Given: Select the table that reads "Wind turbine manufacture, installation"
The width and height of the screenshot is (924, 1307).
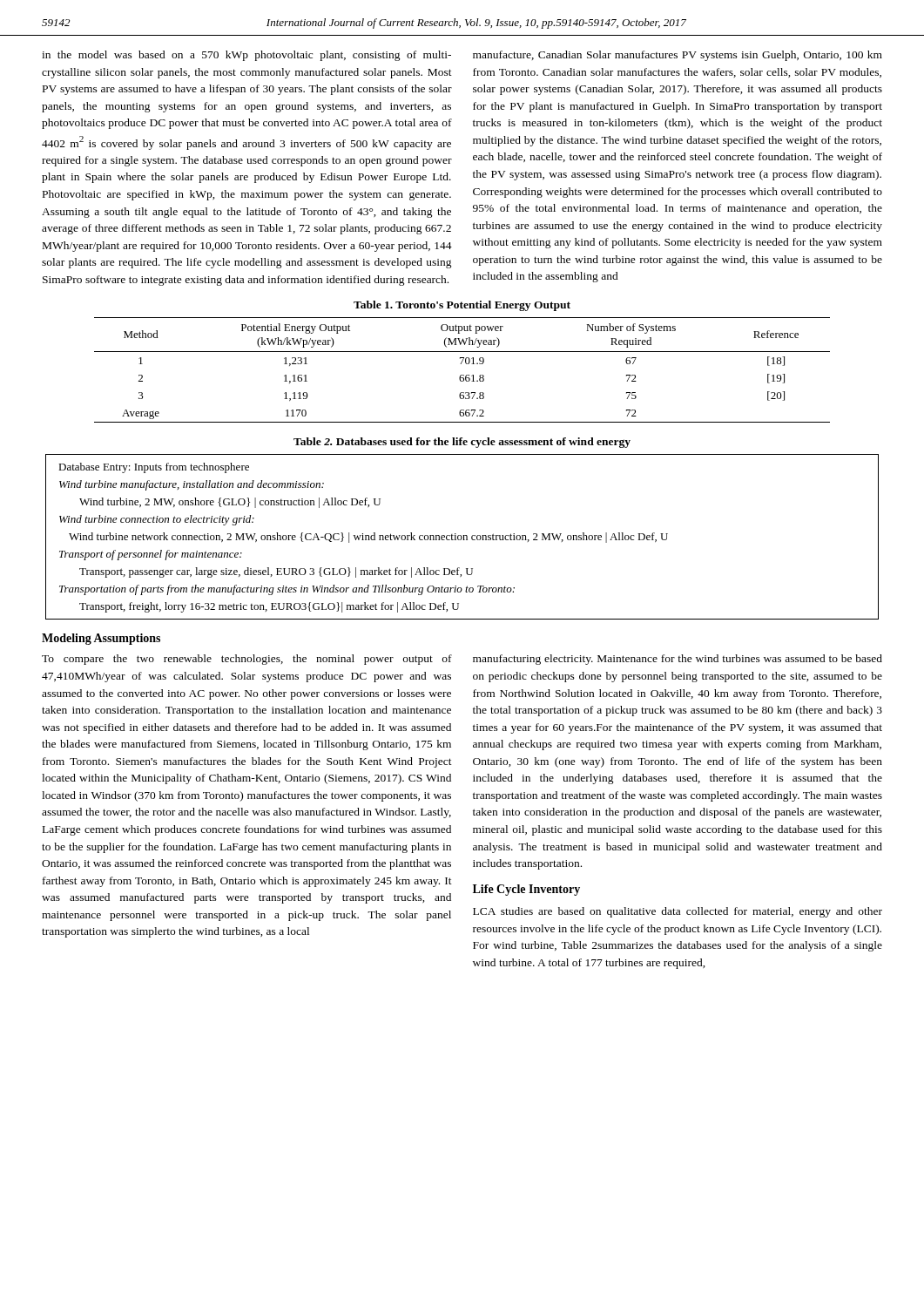Looking at the screenshot, I should pyautogui.click(x=462, y=537).
